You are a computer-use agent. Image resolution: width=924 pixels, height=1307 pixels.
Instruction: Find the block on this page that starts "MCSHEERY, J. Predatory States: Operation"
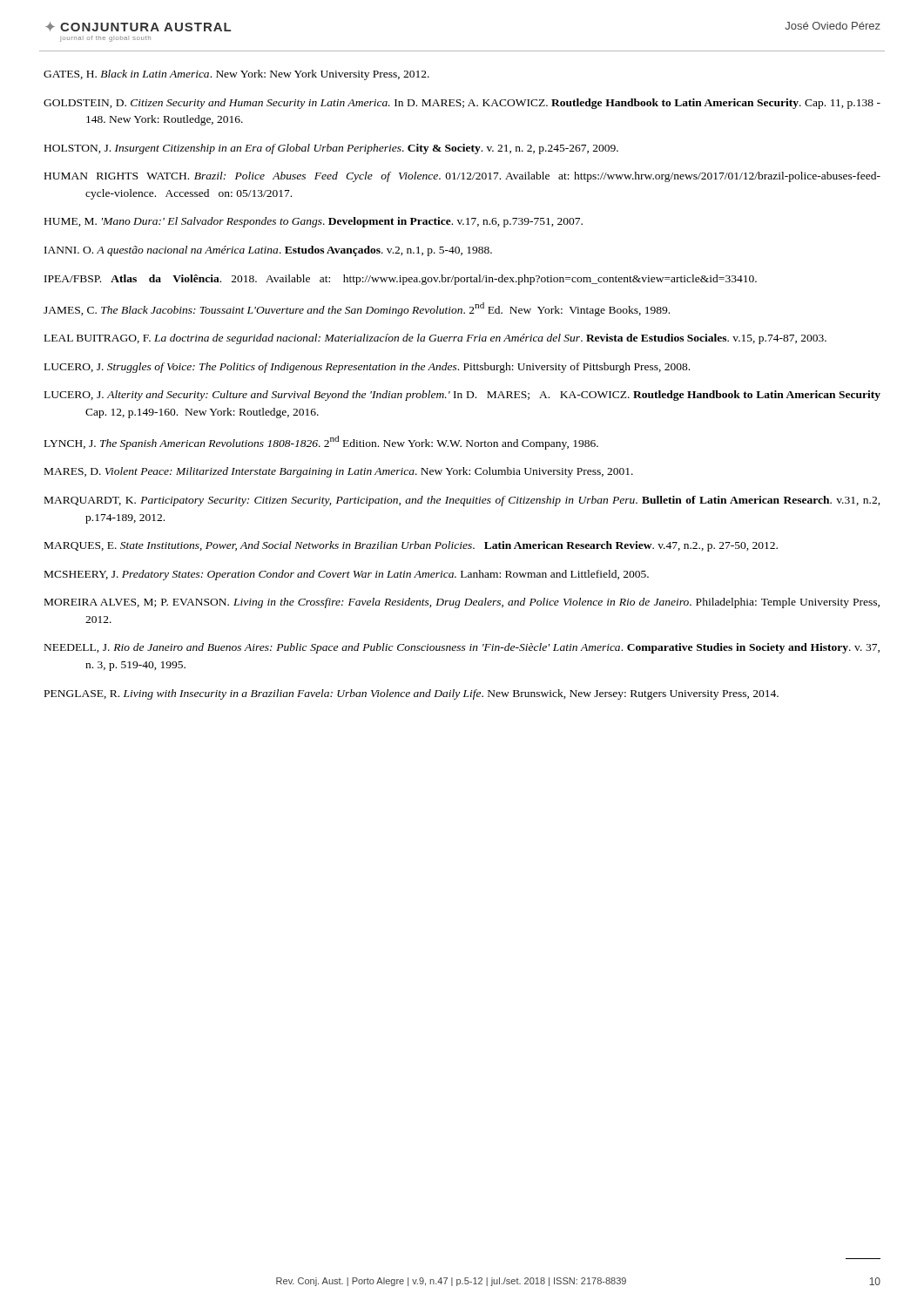point(346,574)
